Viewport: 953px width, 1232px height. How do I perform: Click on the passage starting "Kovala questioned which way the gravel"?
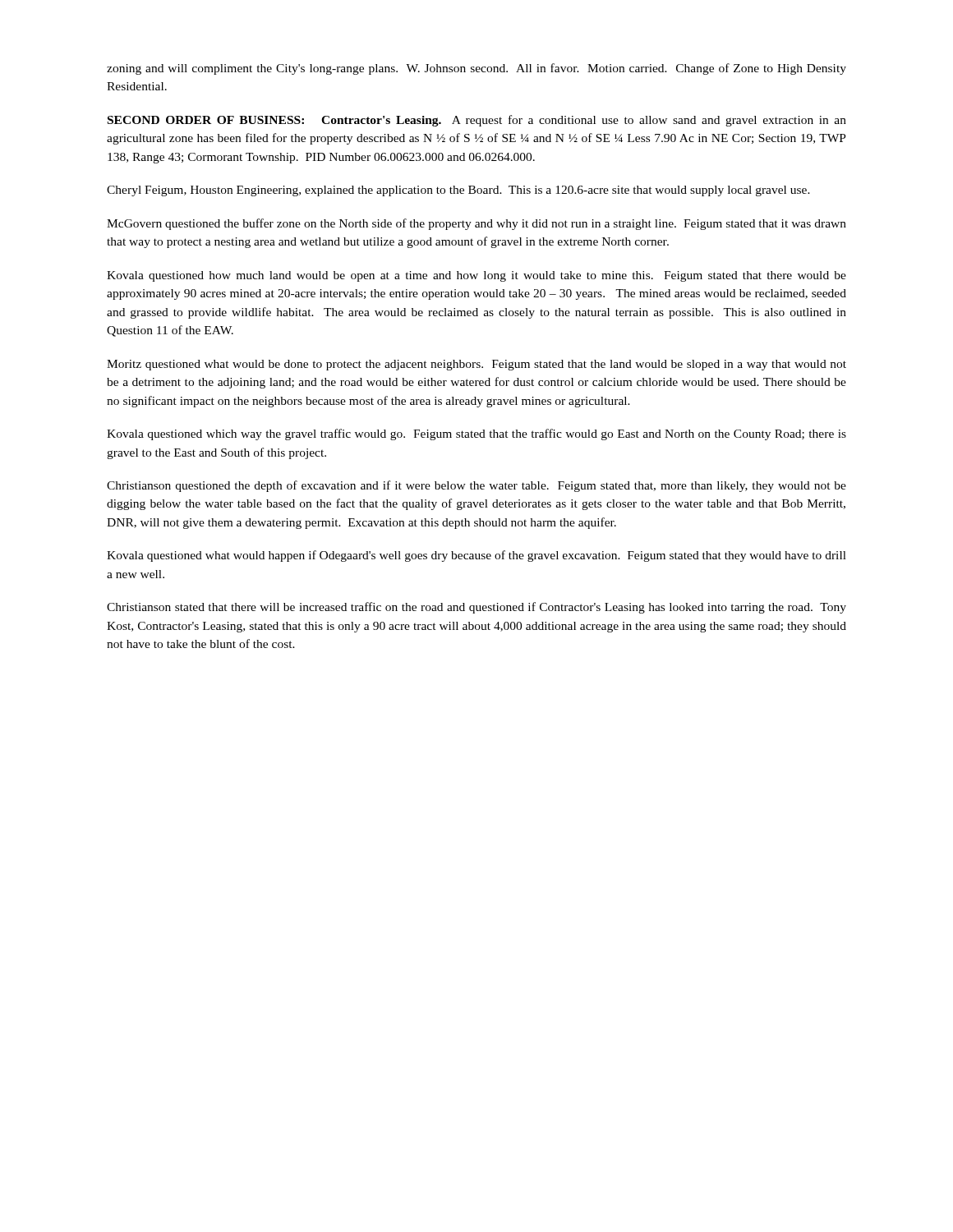(x=476, y=442)
